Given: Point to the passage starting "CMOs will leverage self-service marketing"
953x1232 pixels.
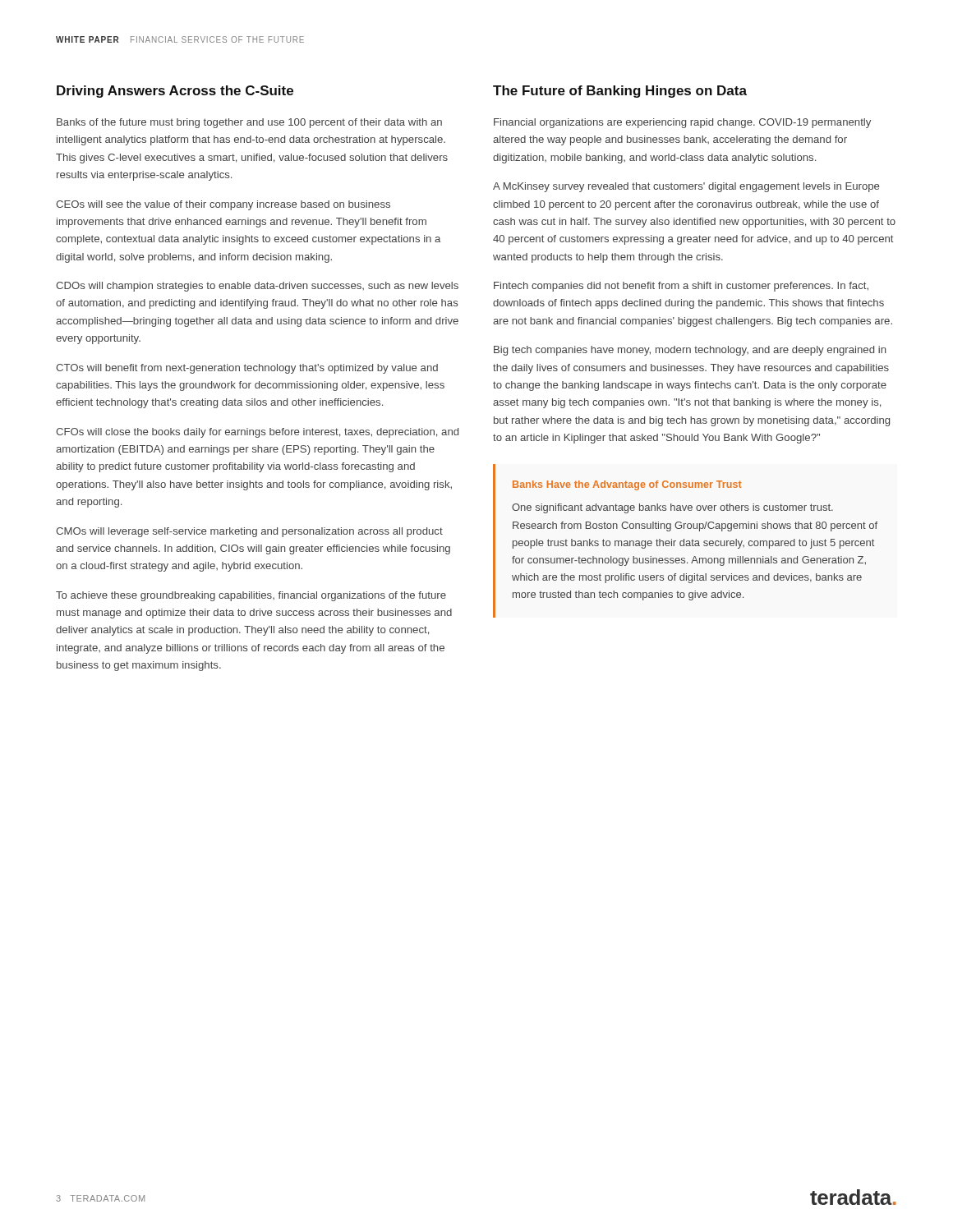Looking at the screenshot, I should click(253, 548).
